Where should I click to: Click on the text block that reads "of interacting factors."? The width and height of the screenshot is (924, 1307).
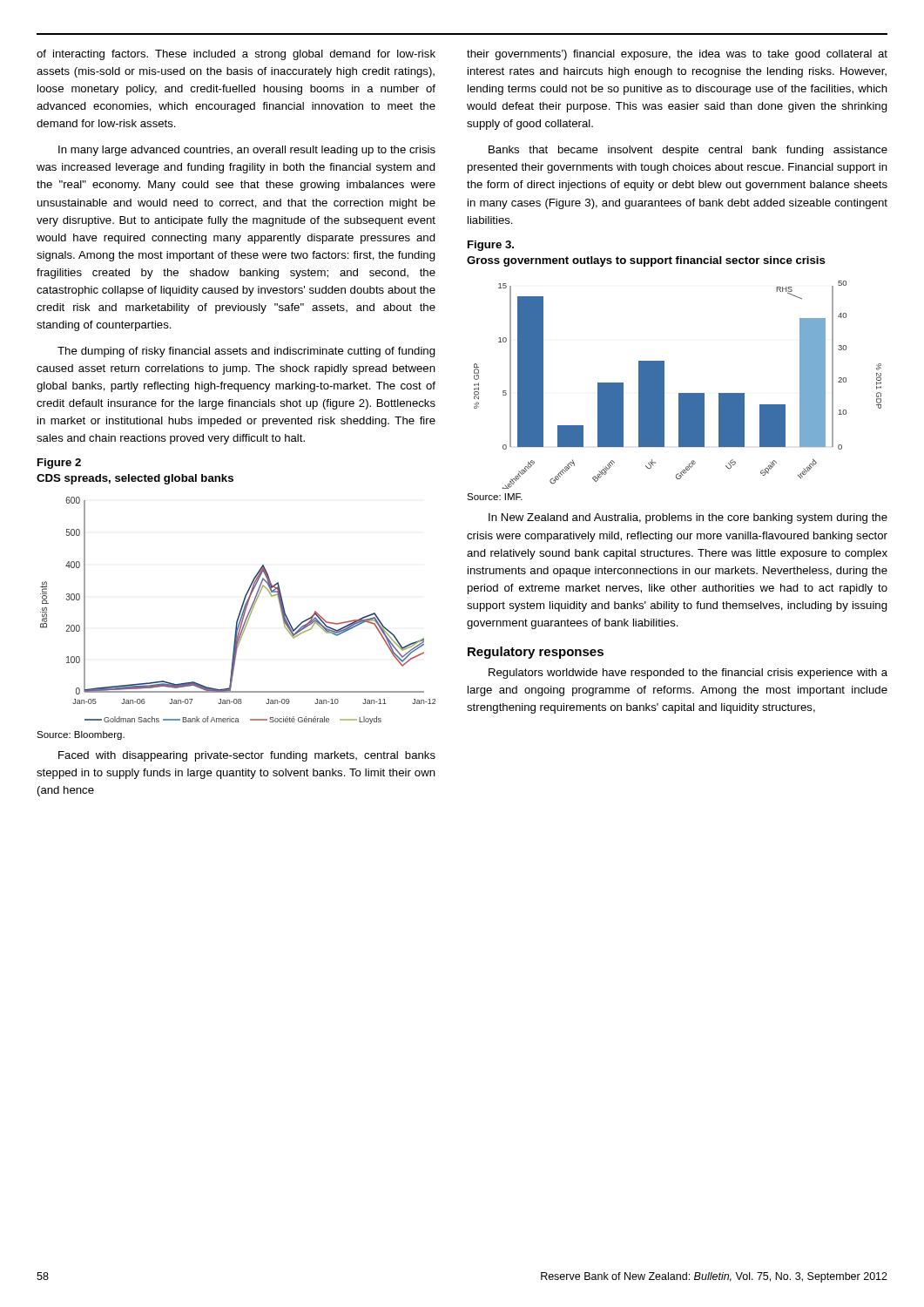click(x=236, y=89)
